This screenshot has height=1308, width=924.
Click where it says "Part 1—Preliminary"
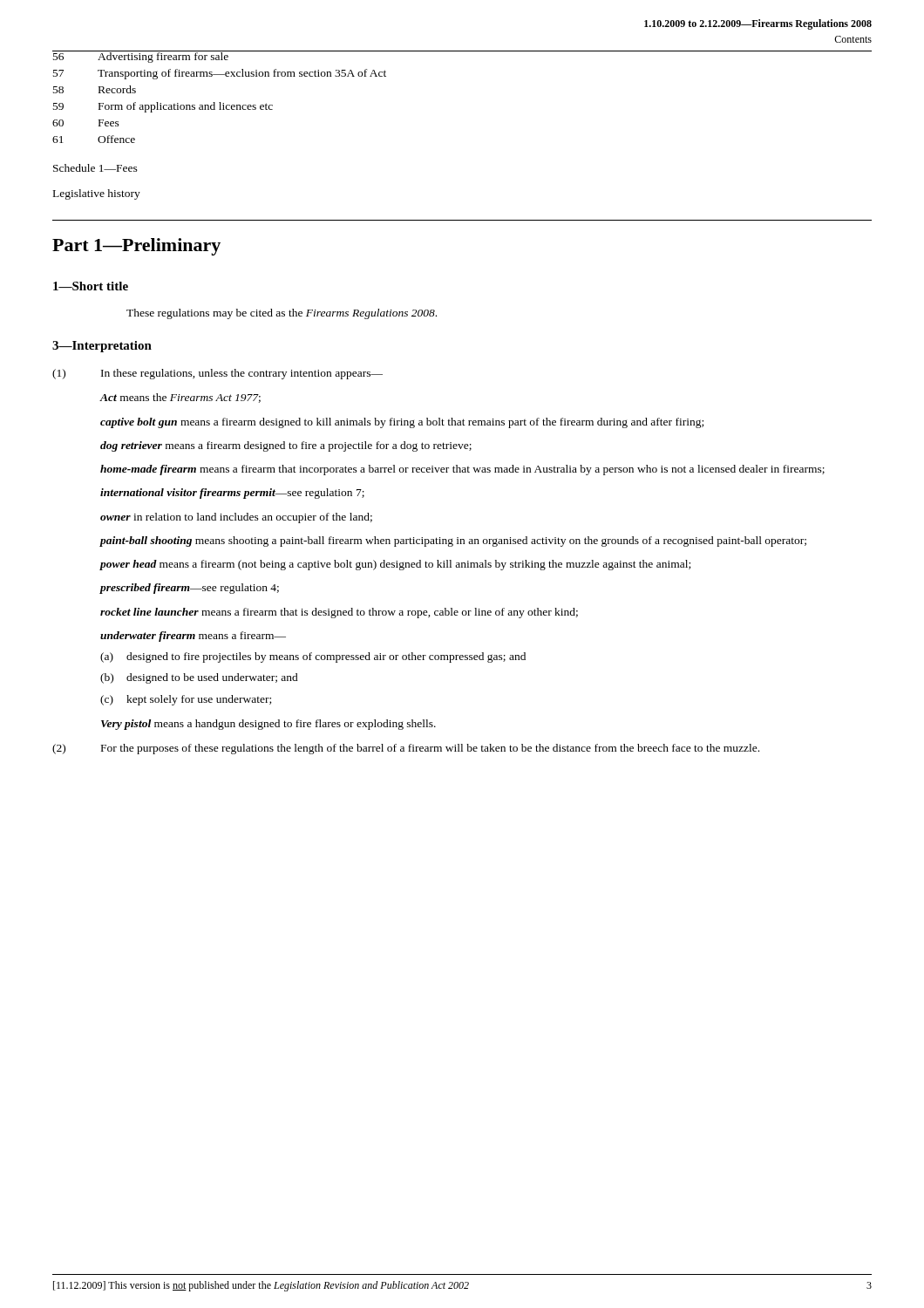click(137, 245)
